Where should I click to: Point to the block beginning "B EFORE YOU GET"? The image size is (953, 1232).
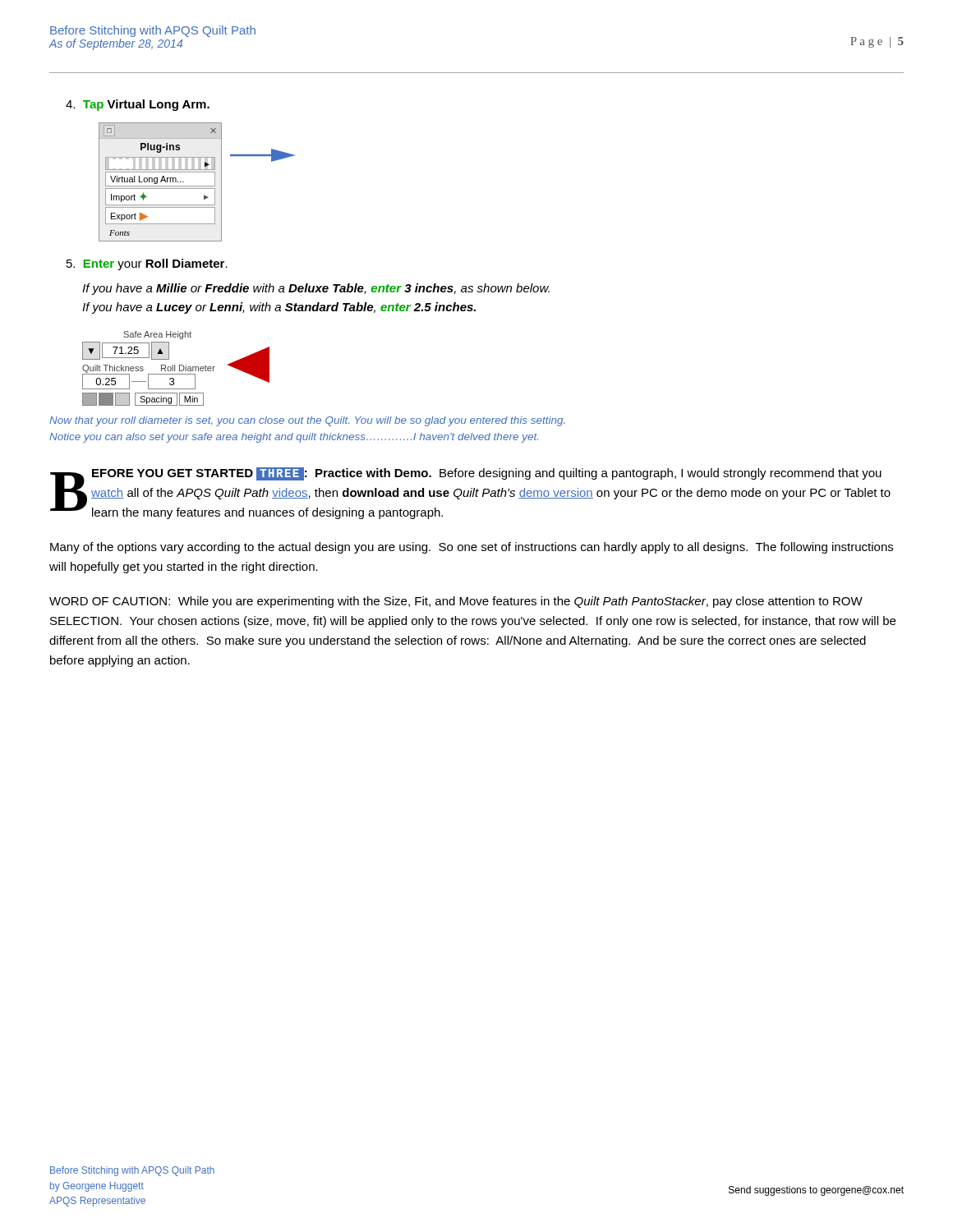(476, 493)
